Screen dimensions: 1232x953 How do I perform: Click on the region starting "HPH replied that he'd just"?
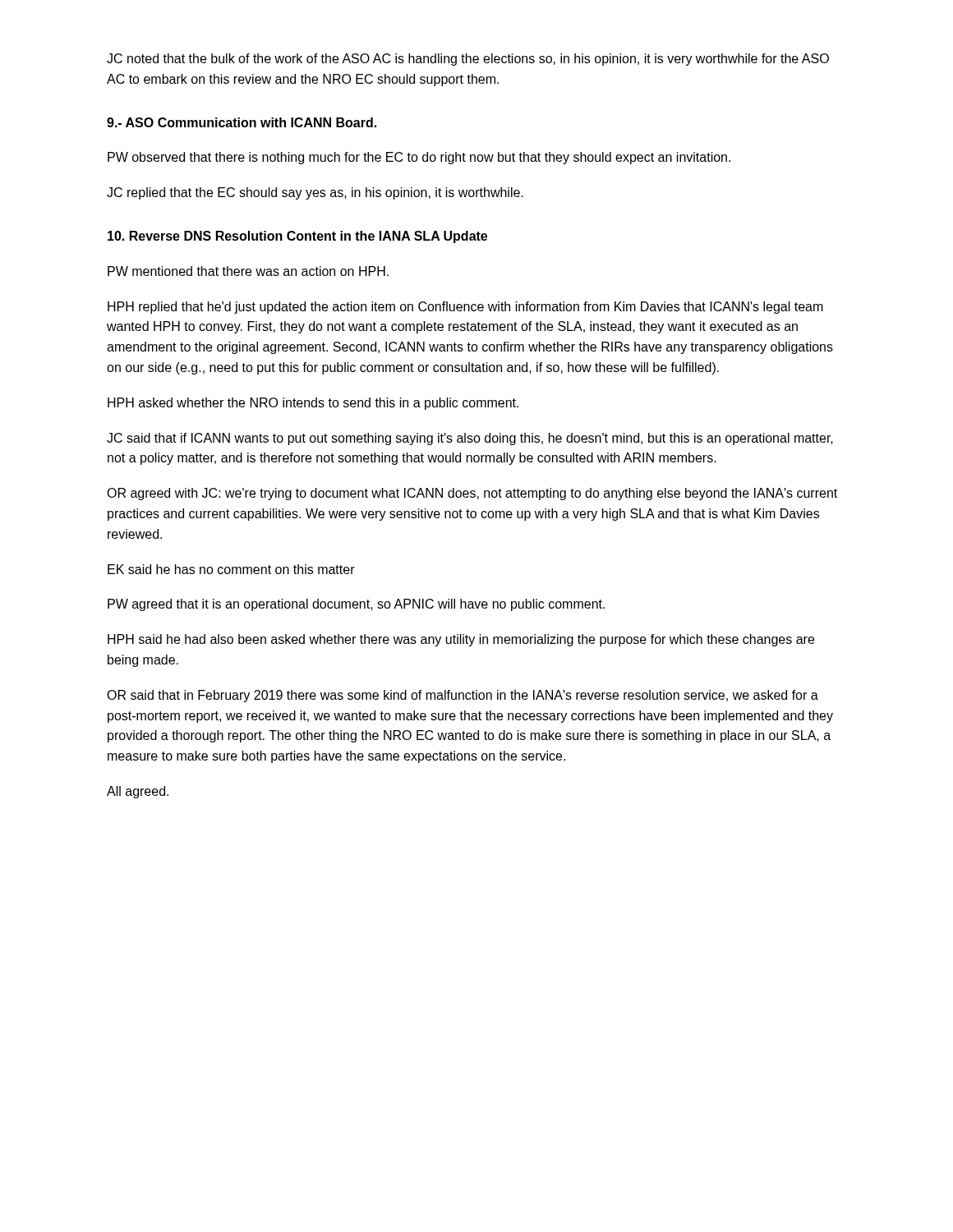pyautogui.click(x=470, y=337)
